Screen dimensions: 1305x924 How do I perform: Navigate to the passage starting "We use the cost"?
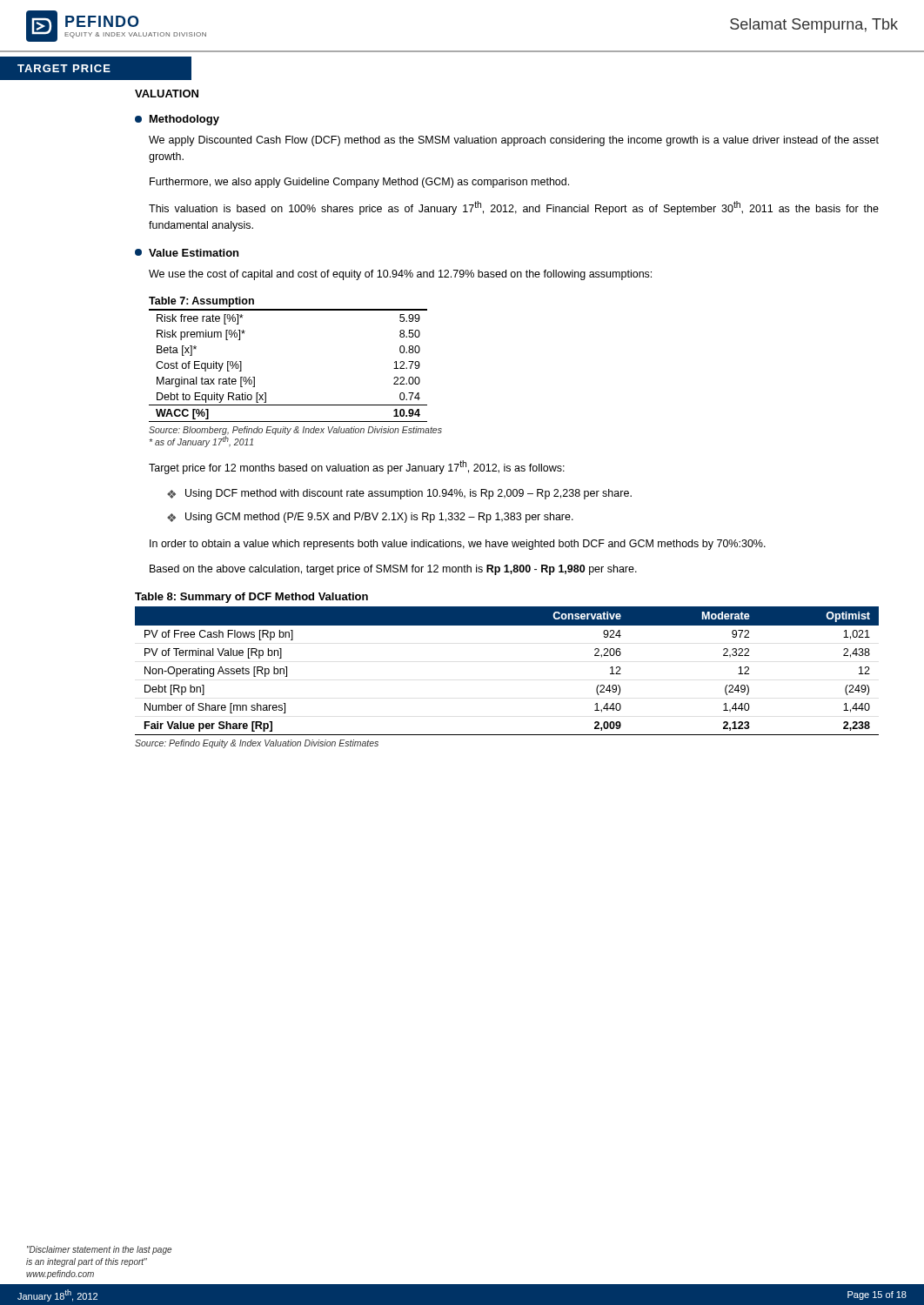[x=401, y=274]
